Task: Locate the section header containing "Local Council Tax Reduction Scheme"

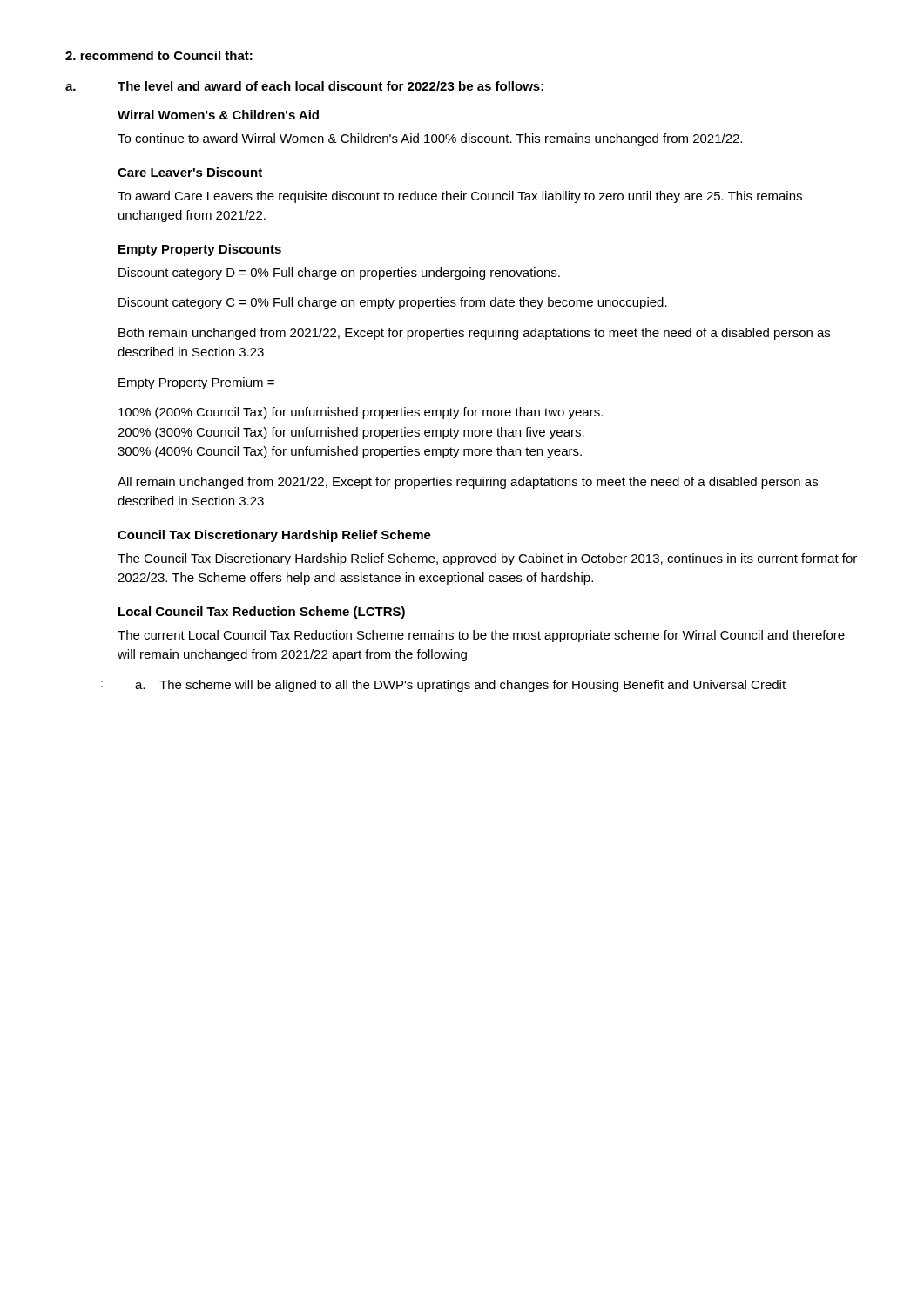Action: (x=261, y=611)
